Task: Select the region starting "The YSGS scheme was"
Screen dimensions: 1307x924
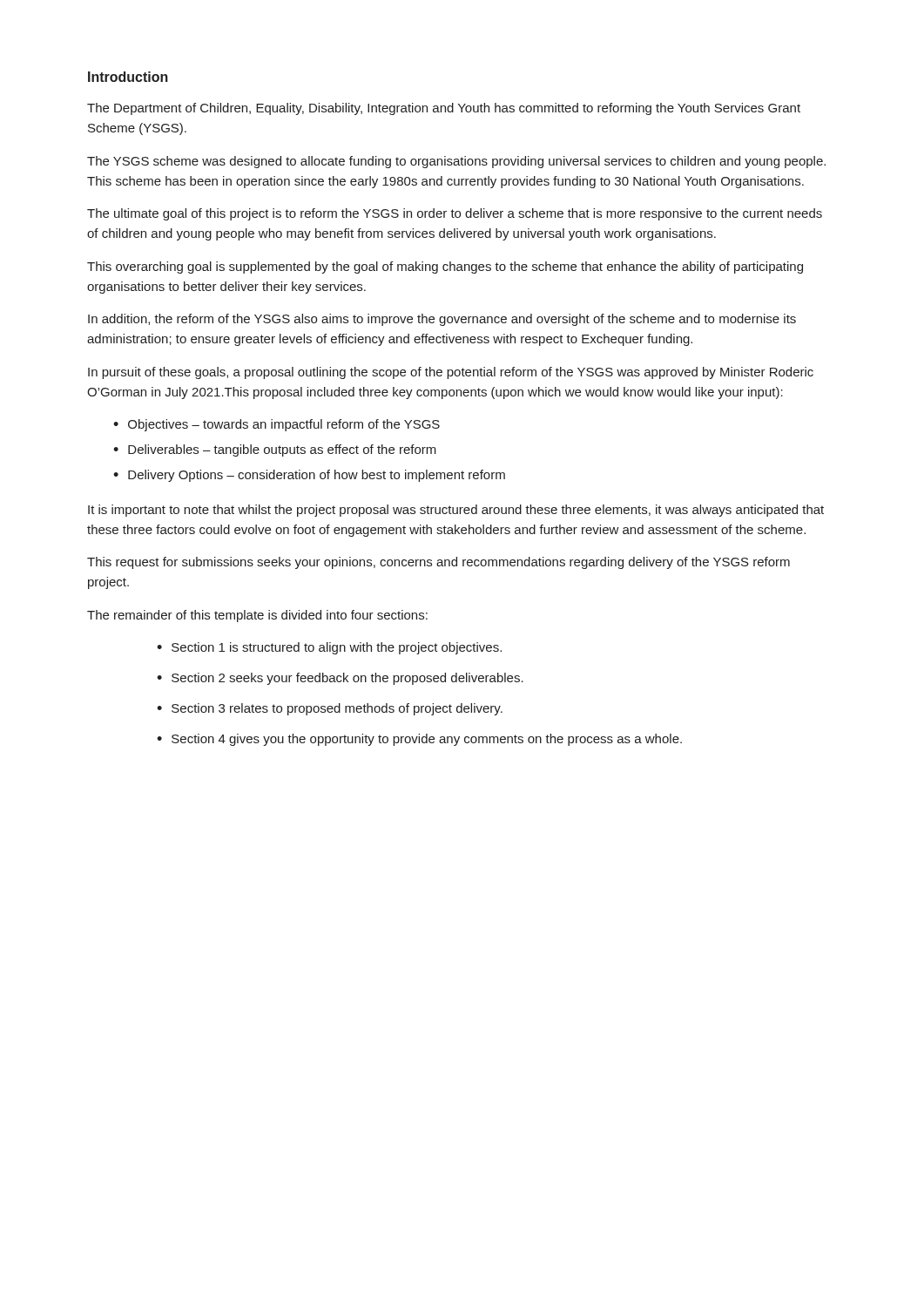Action: 457,170
